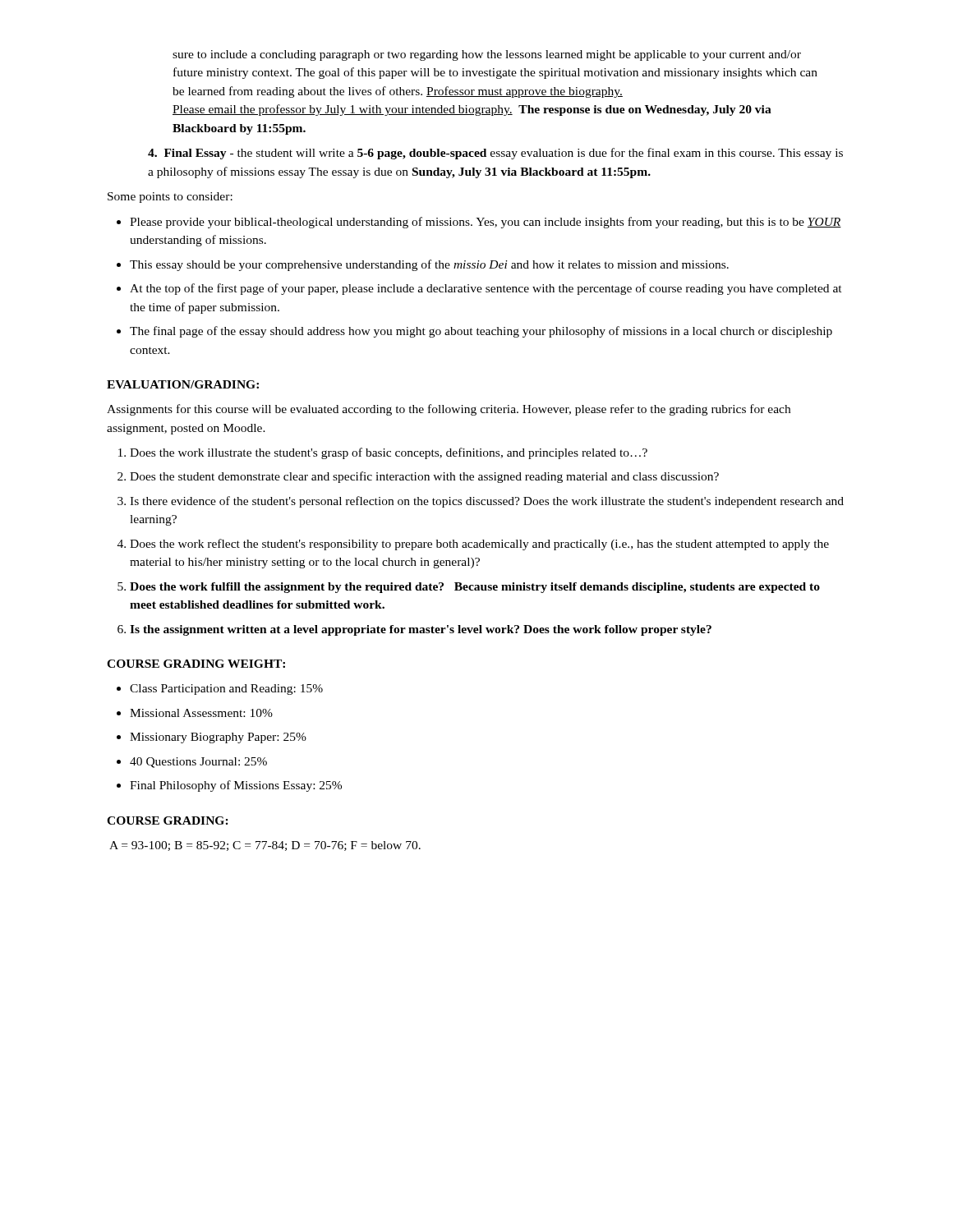
Task: Click on the list item that says "Final Philosophy of Missions Essay: 25%"
Action: (236, 785)
